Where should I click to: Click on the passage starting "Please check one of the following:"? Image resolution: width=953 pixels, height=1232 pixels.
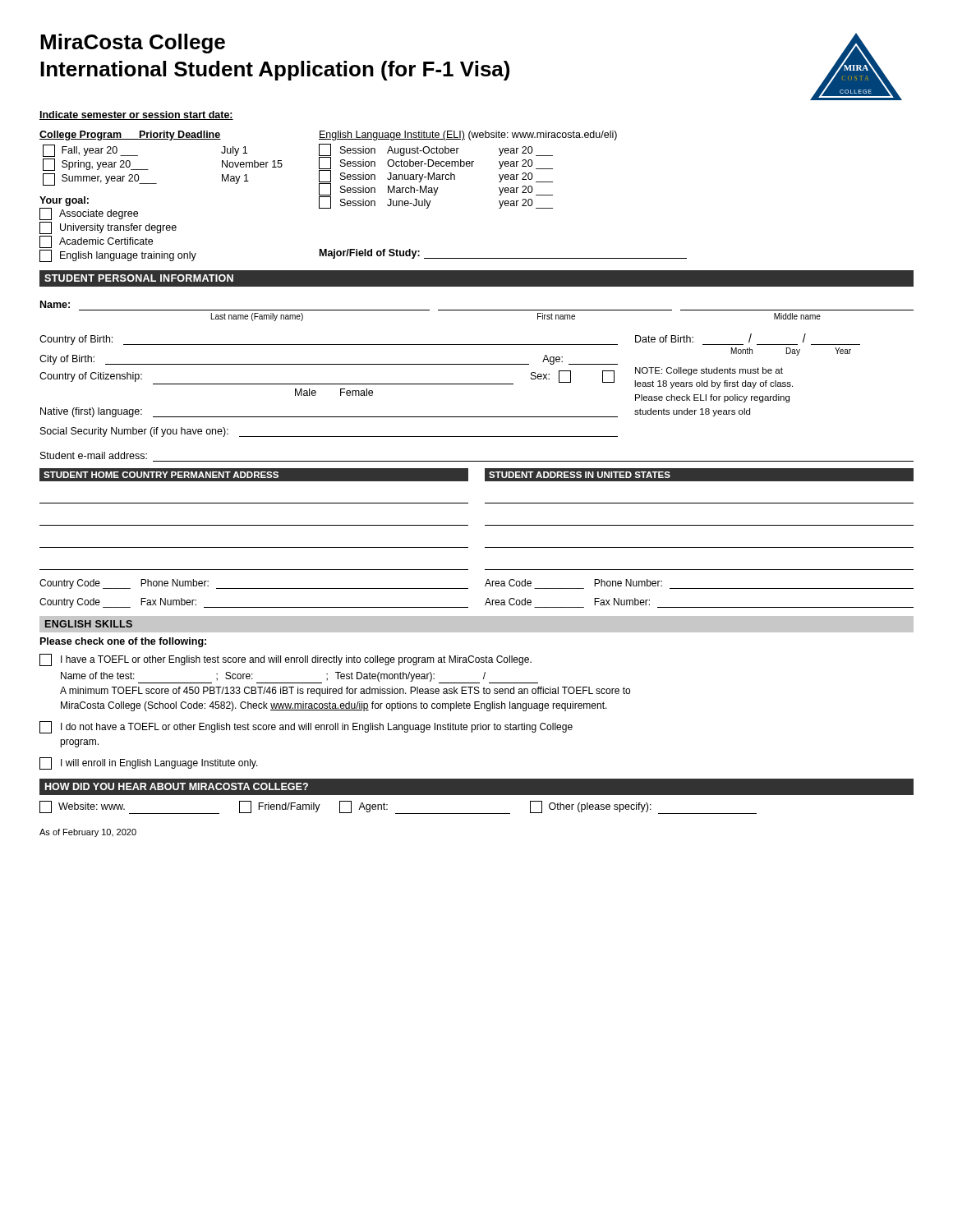click(x=123, y=641)
